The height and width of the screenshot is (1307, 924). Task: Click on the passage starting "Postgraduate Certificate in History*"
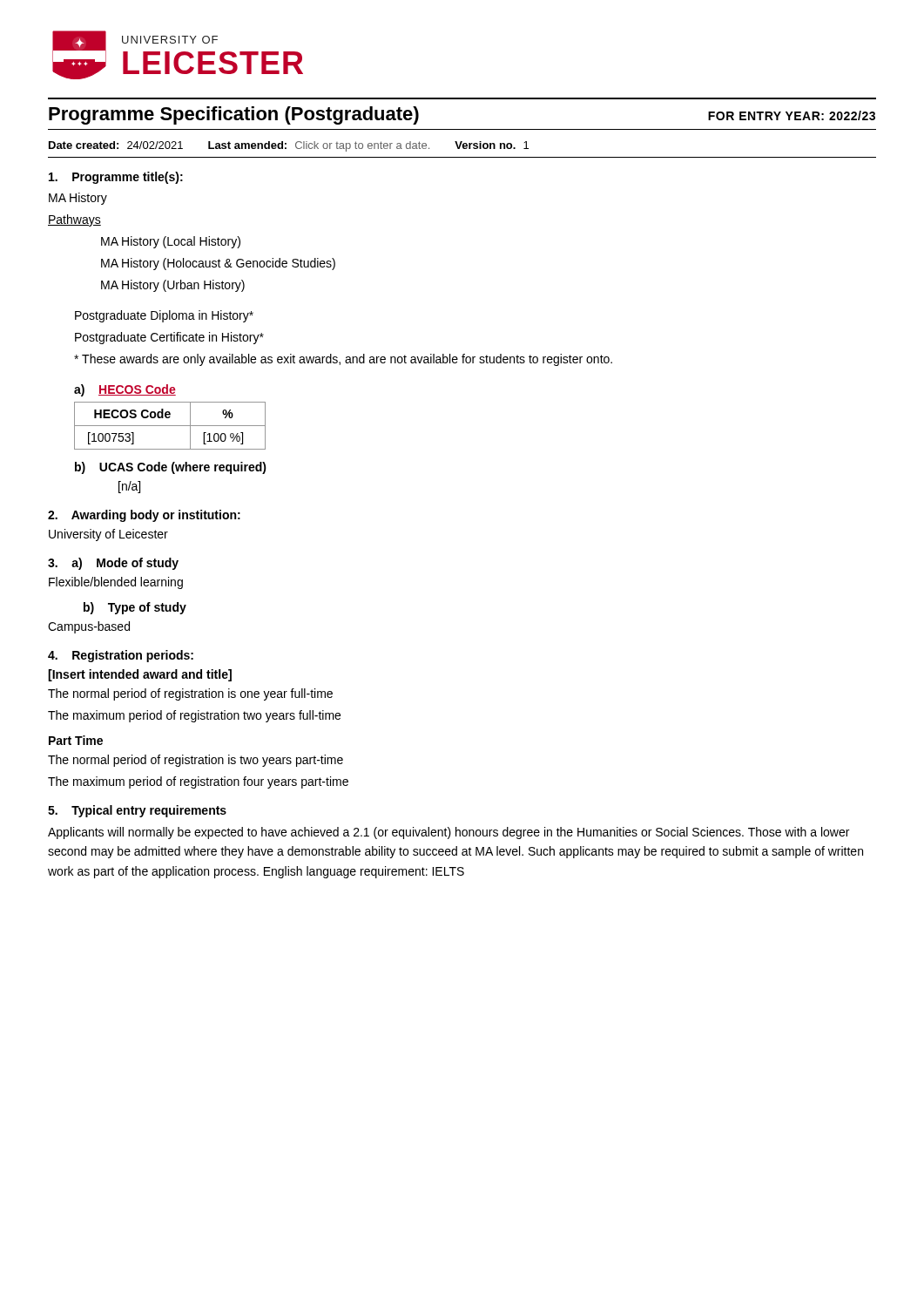coord(169,337)
